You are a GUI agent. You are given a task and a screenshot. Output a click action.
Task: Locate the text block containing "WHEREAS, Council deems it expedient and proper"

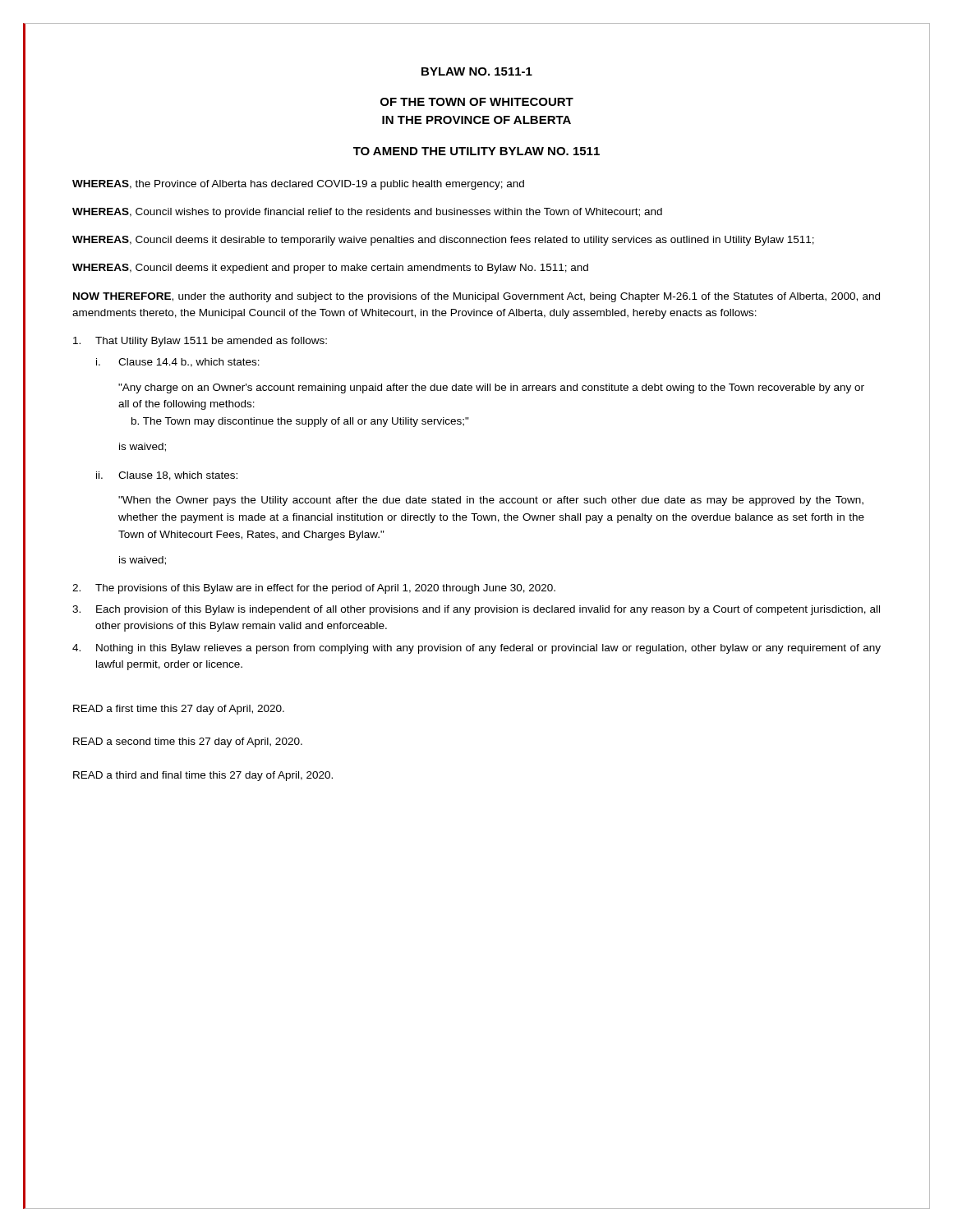[x=331, y=268]
